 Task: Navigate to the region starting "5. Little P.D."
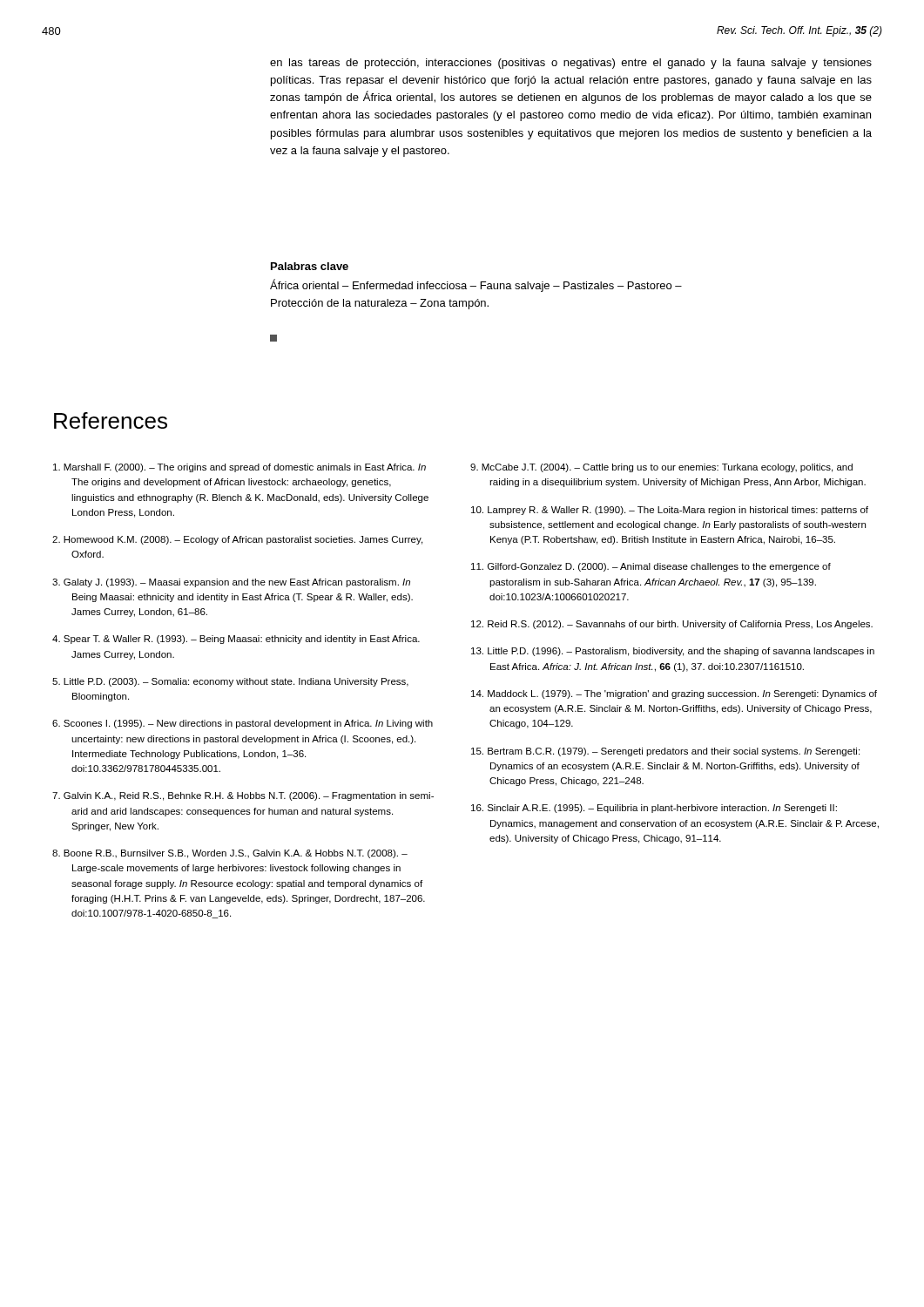(231, 689)
